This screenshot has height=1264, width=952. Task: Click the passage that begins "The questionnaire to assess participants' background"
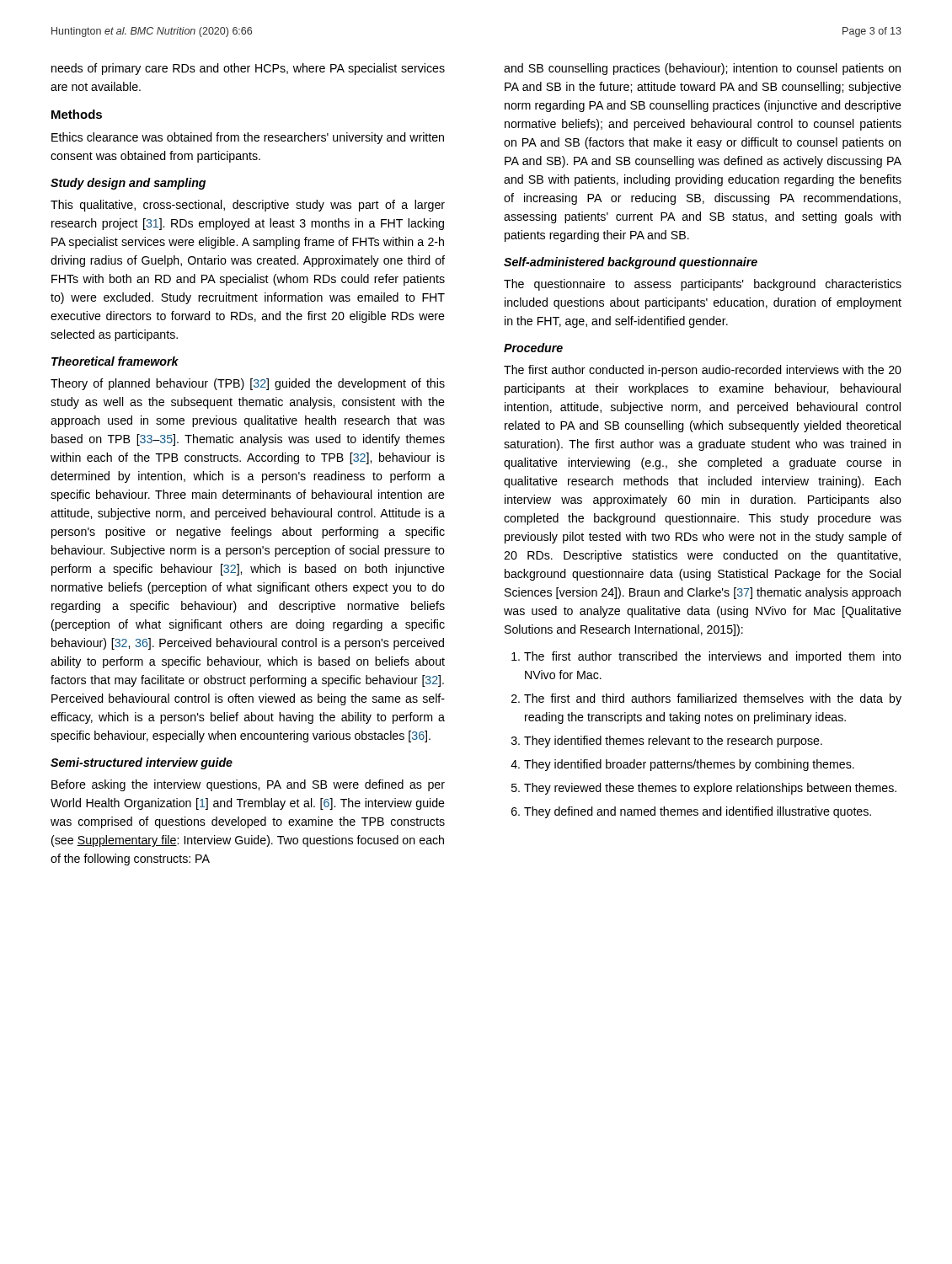(x=703, y=302)
